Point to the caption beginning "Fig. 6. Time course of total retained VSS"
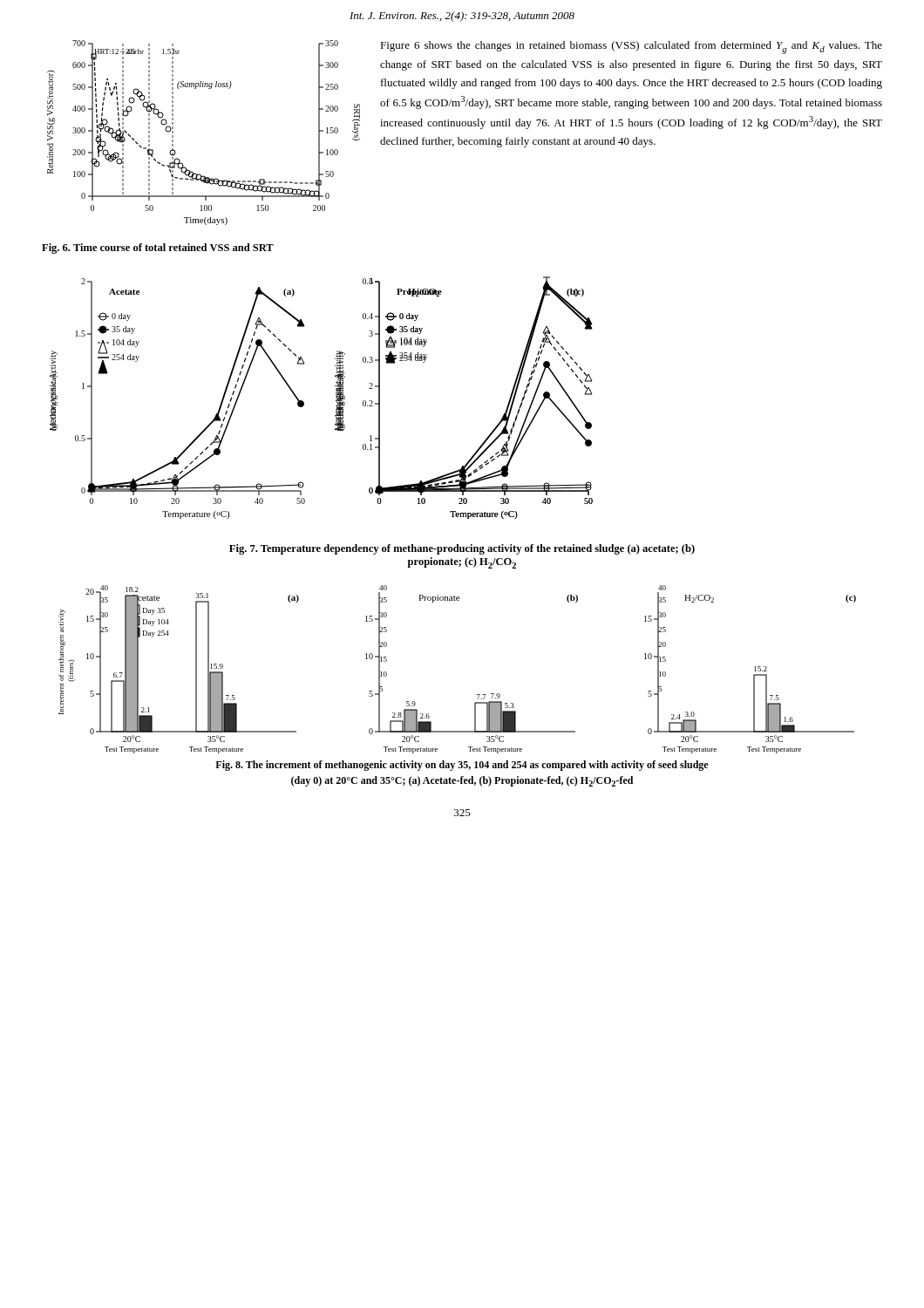The image size is (924, 1308). tap(158, 248)
